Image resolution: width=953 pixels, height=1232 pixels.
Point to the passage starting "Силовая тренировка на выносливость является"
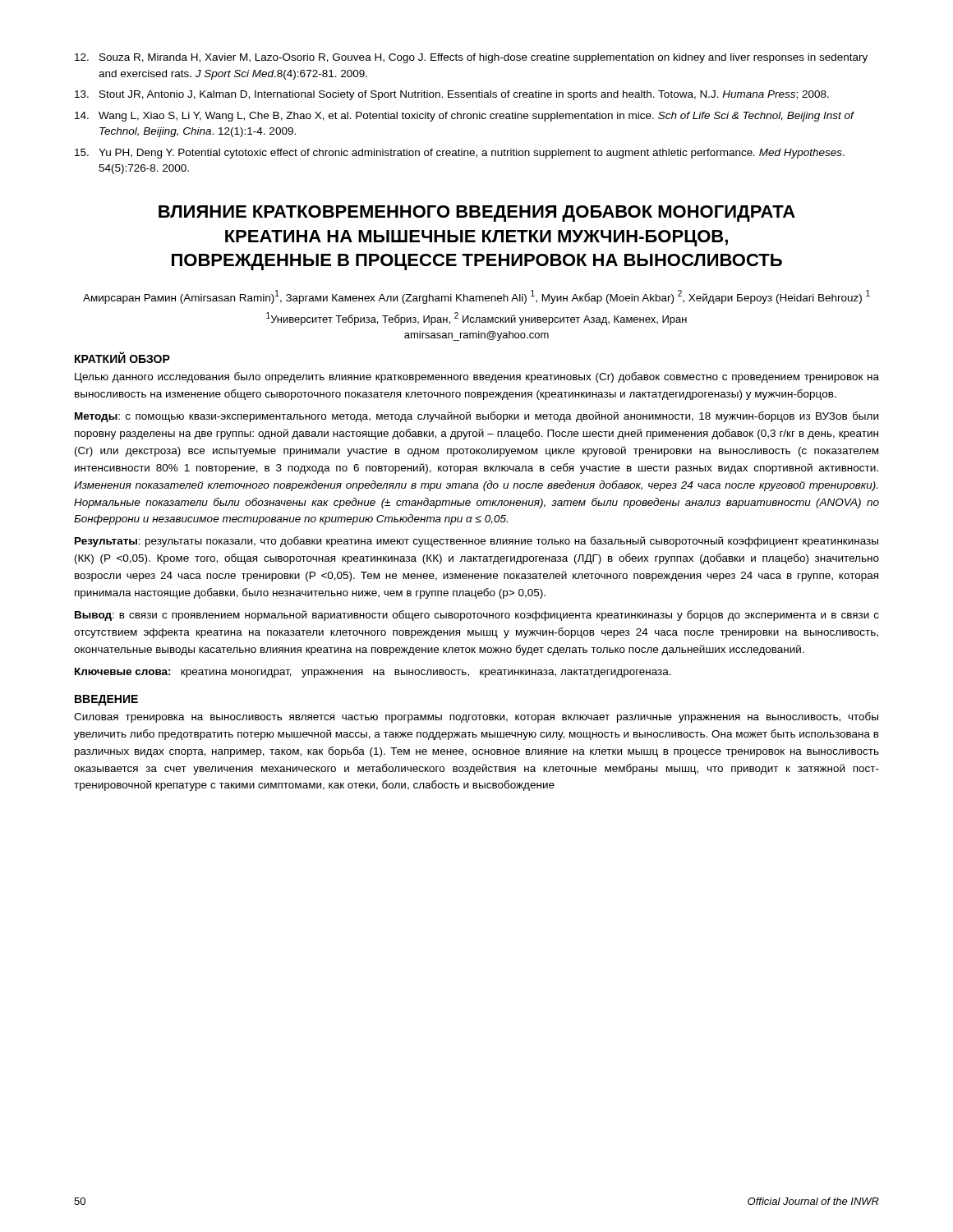476,751
